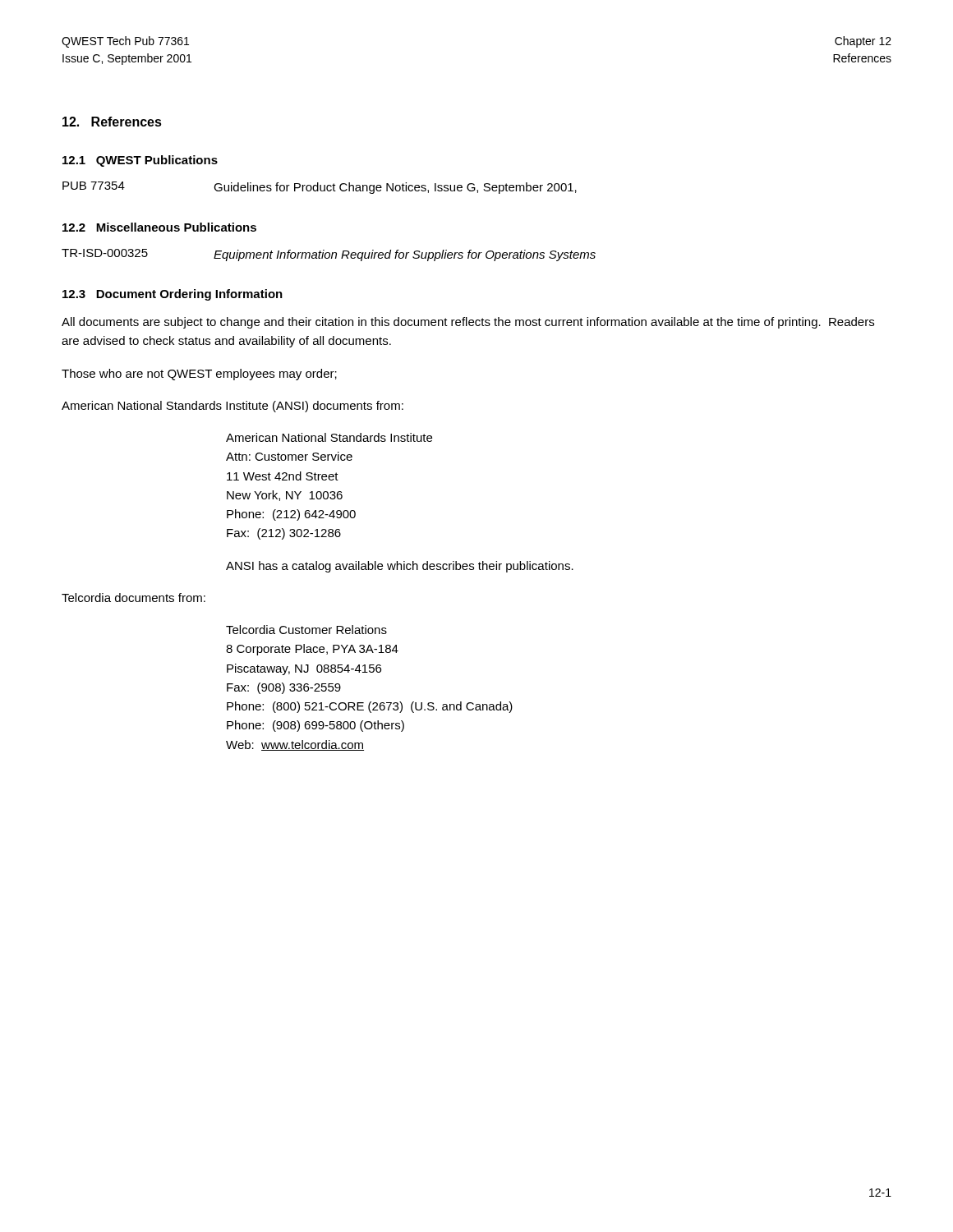Click on the text containing "American National Standards Institute (ANSI) documents from:"
953x1232 pixels.
pyautogui.click(x=233, y=405)
